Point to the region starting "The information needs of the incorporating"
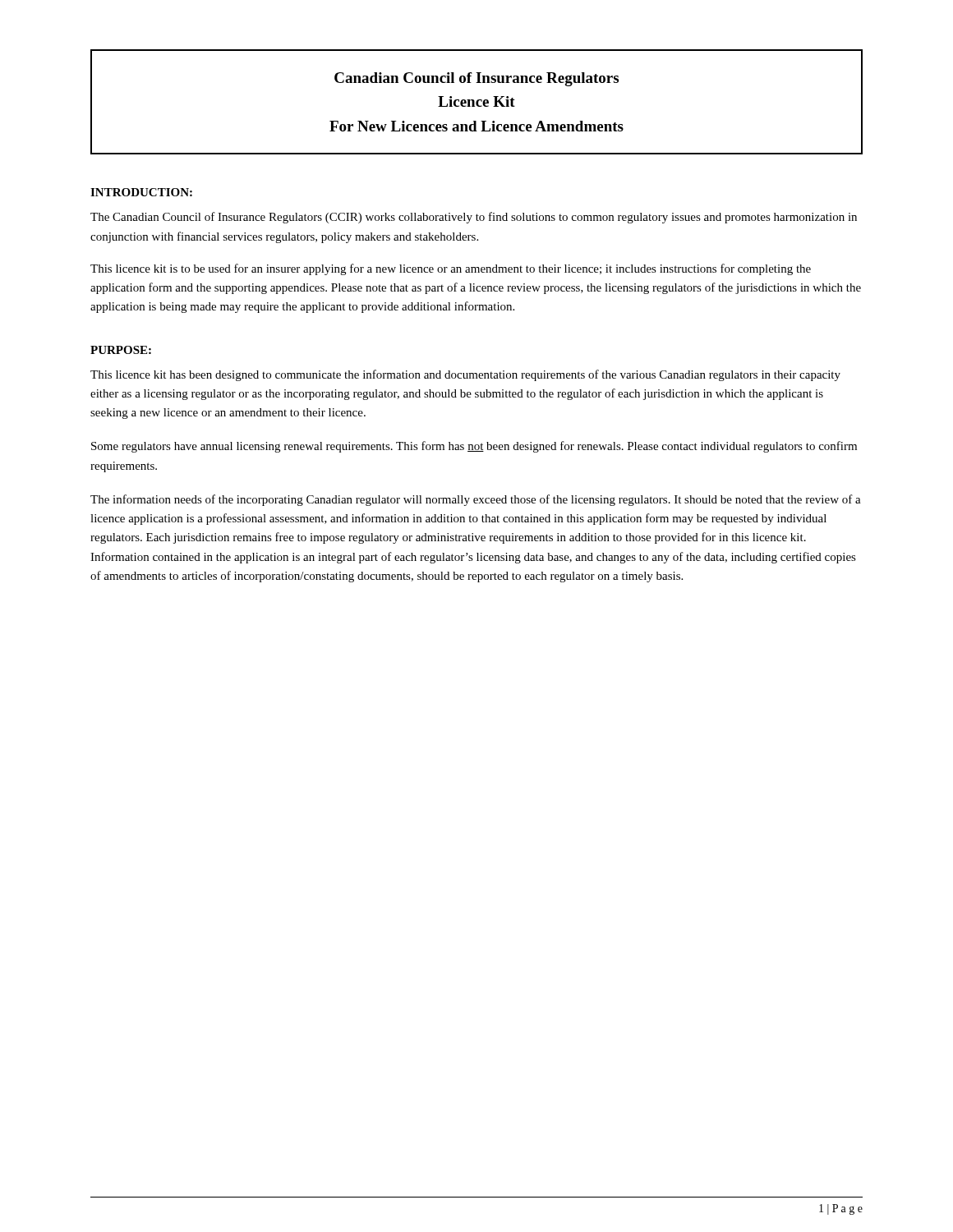The image size is (953, 1232). [475, 537]
